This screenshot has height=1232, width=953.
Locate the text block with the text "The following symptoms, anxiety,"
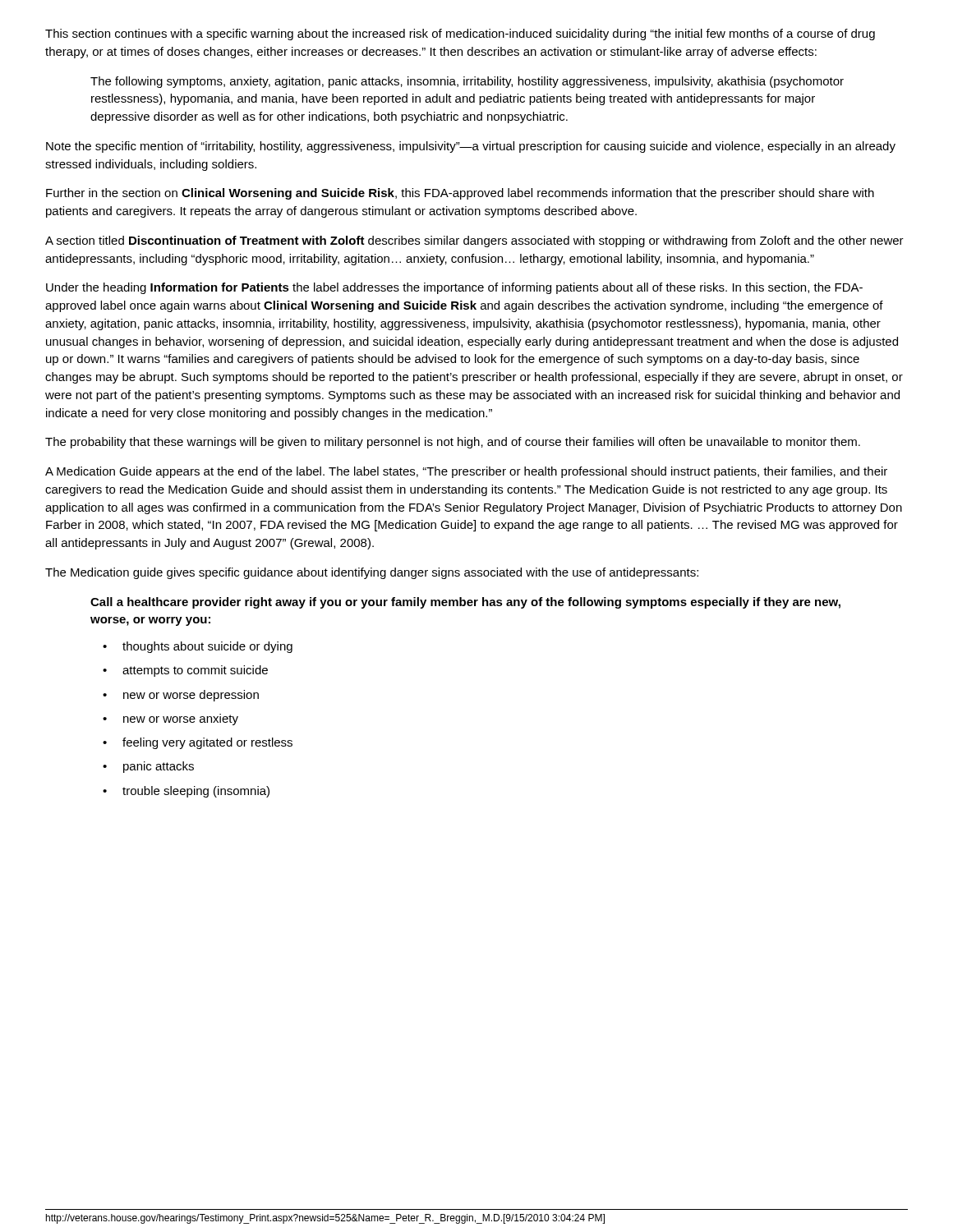(467, 98)
